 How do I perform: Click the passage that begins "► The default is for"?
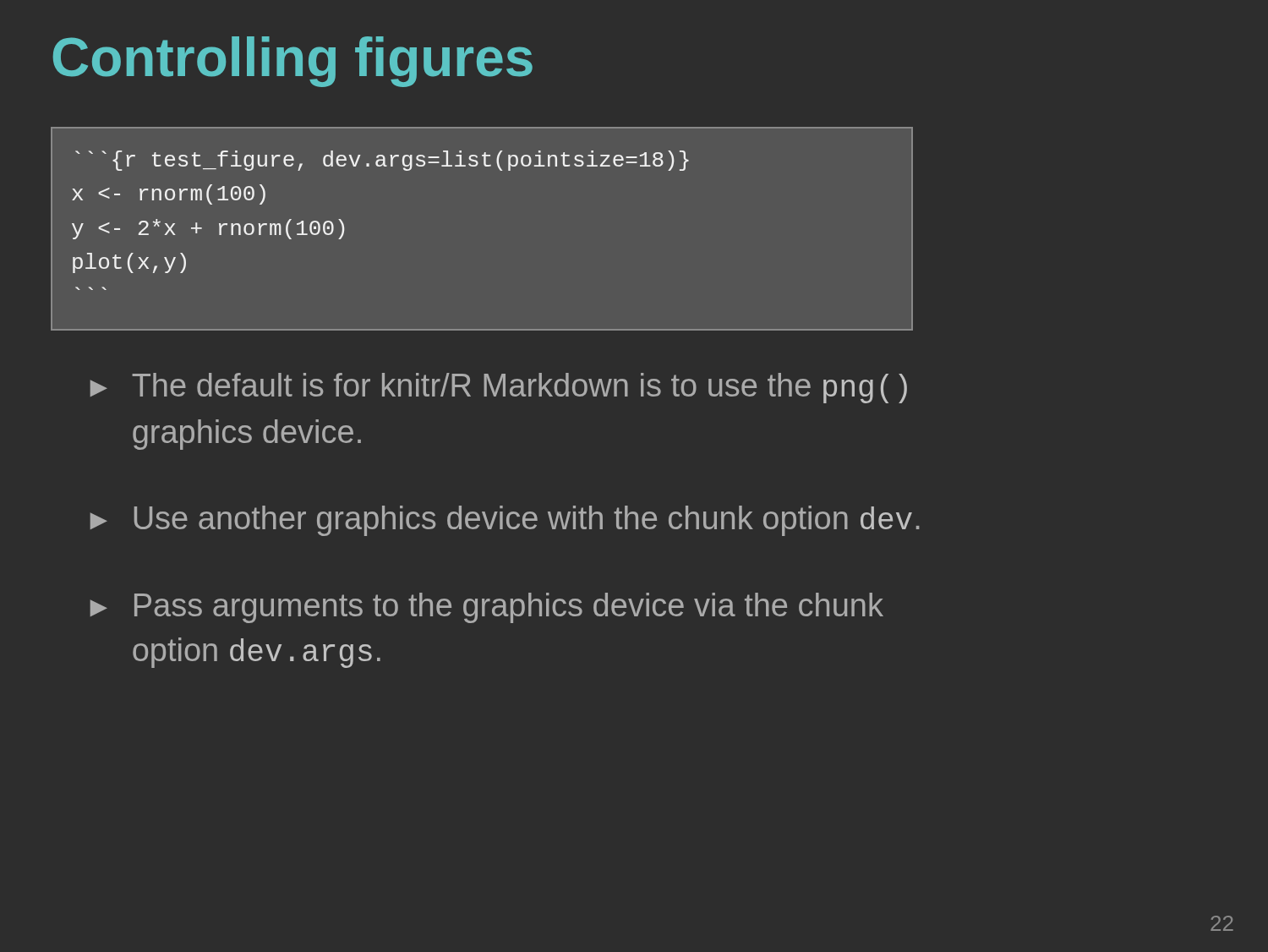498,409
